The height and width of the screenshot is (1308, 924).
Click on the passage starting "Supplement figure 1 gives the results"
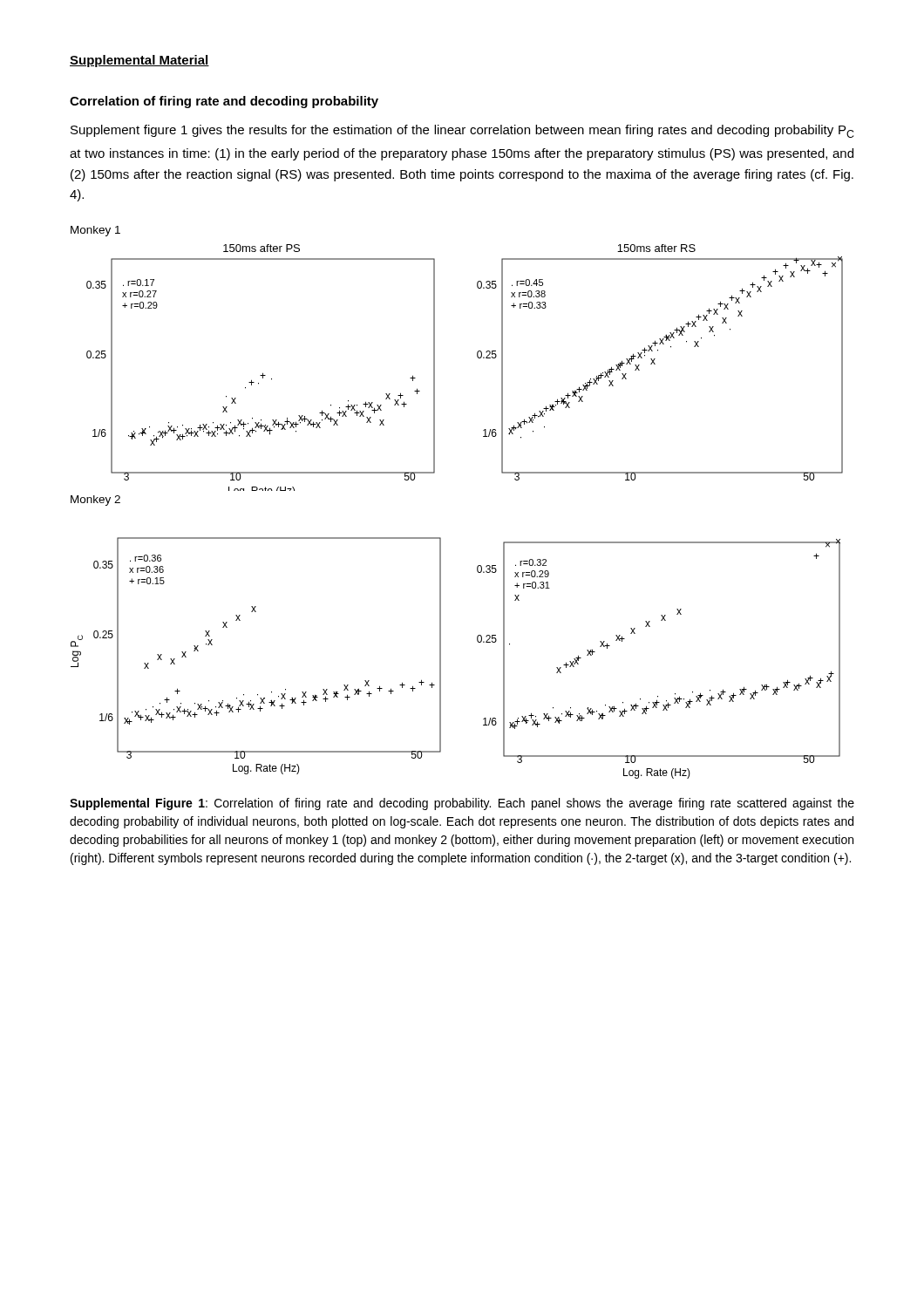point(462,162)
